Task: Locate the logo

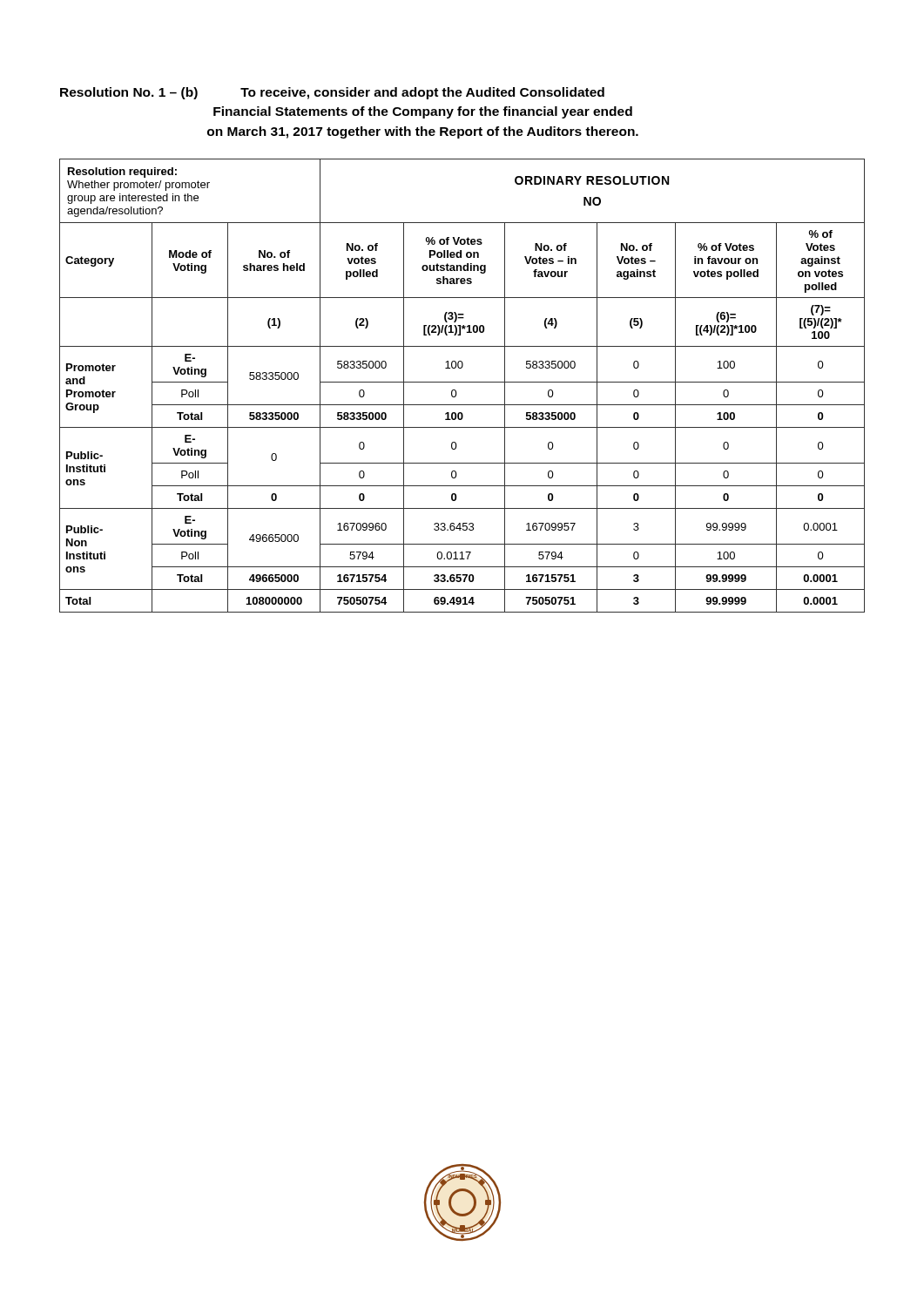Action: click(x=462, y=1202)
